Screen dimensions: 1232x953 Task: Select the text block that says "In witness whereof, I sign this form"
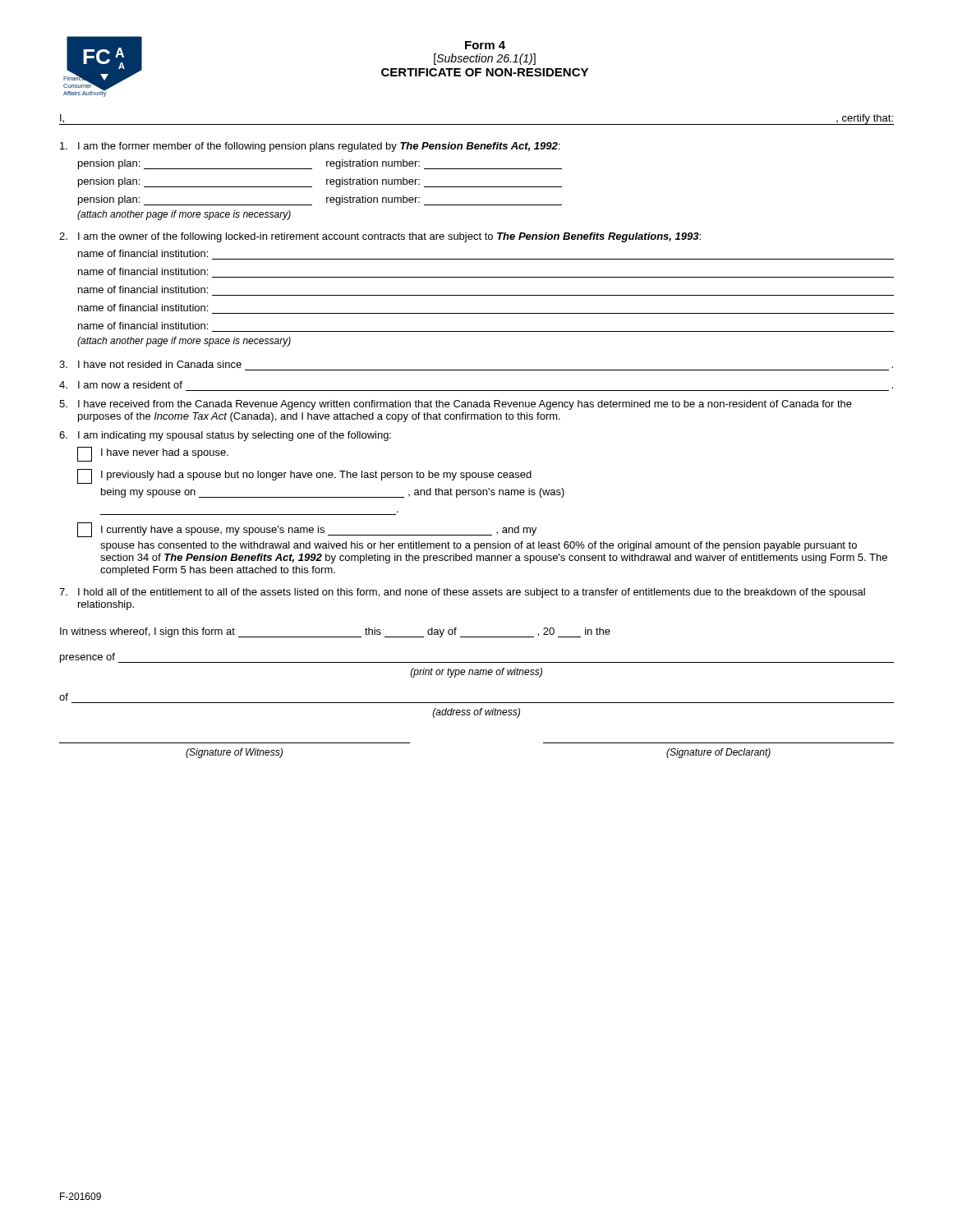click(476, 691)
